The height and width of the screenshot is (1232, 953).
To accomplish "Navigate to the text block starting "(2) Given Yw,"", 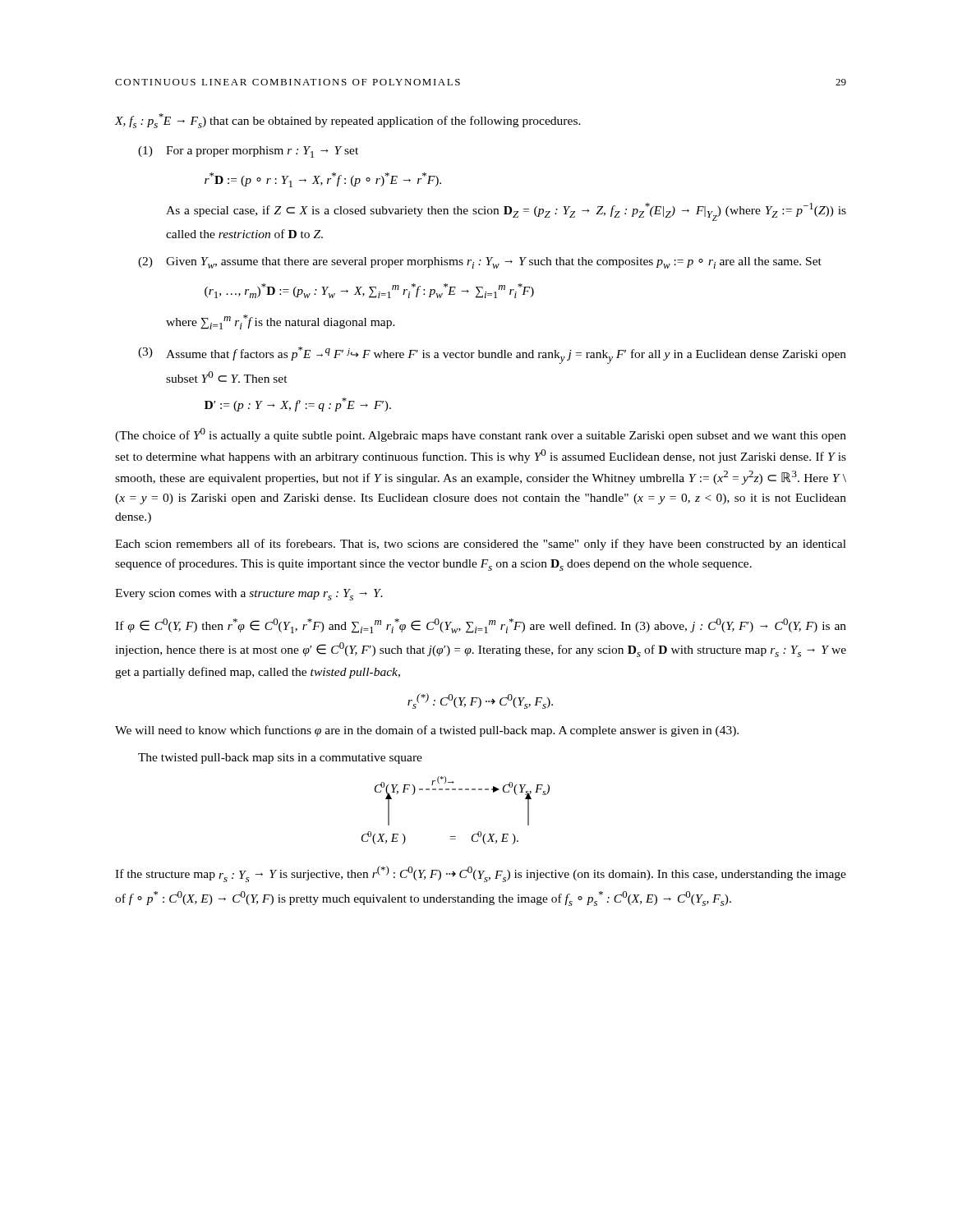I will [492, 293].
